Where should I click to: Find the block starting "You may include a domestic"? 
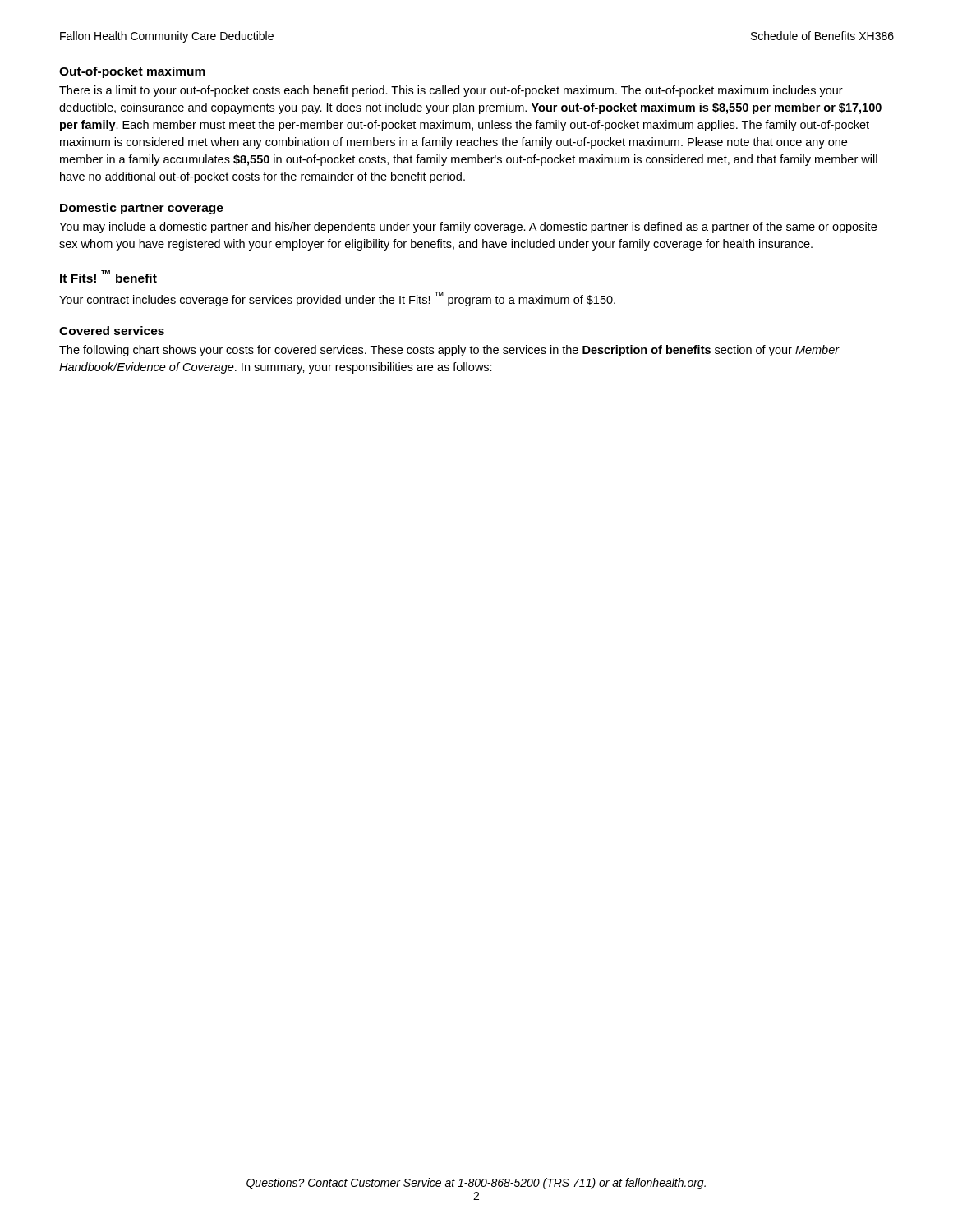click(x=468, y=235)
